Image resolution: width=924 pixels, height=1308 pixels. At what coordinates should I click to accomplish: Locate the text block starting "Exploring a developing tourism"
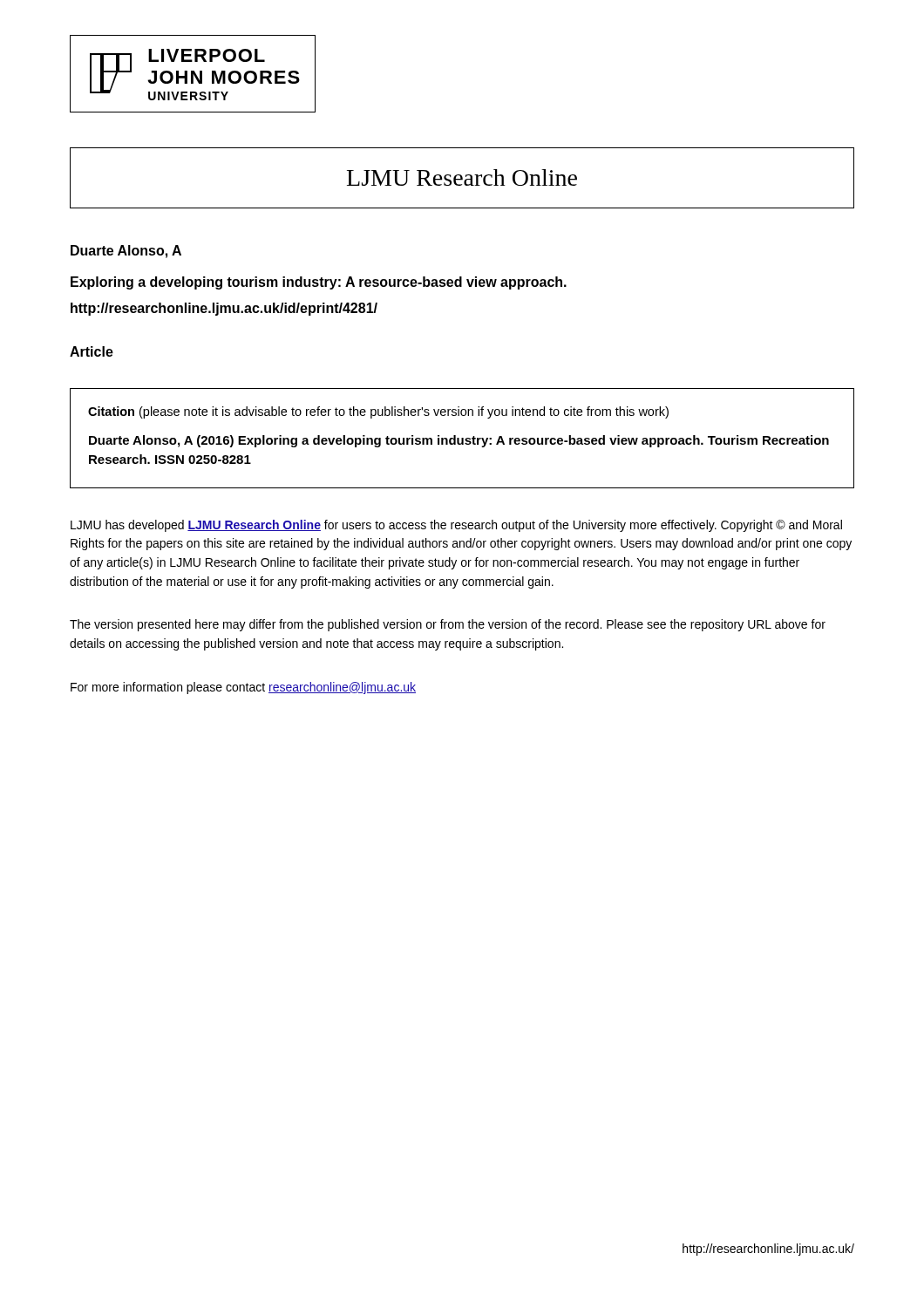[x=318, y=282]
